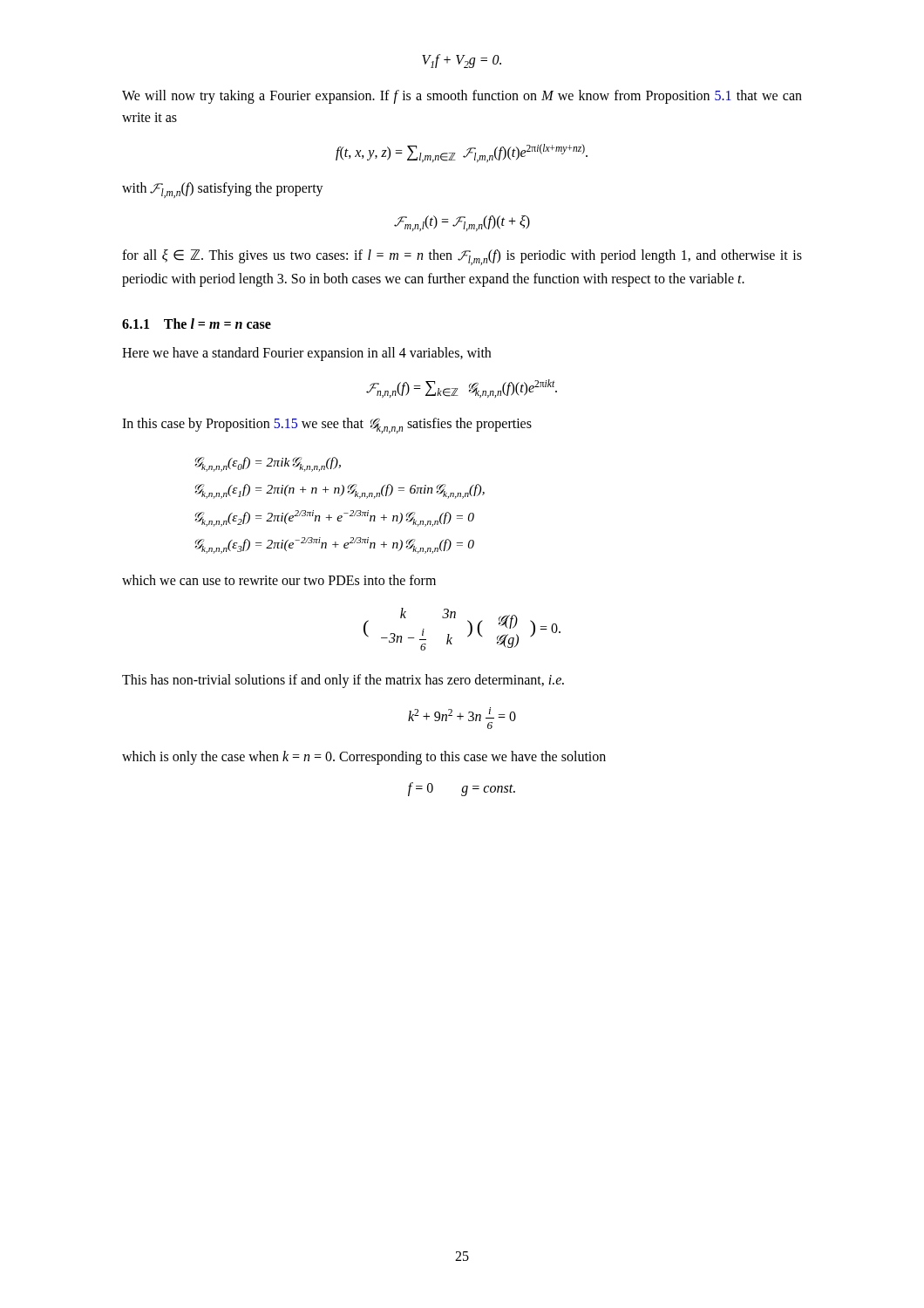Screen dimensions: 1308x924
Task: Find the element starting "We will now try taking"
Action: [x=462, y=106]
